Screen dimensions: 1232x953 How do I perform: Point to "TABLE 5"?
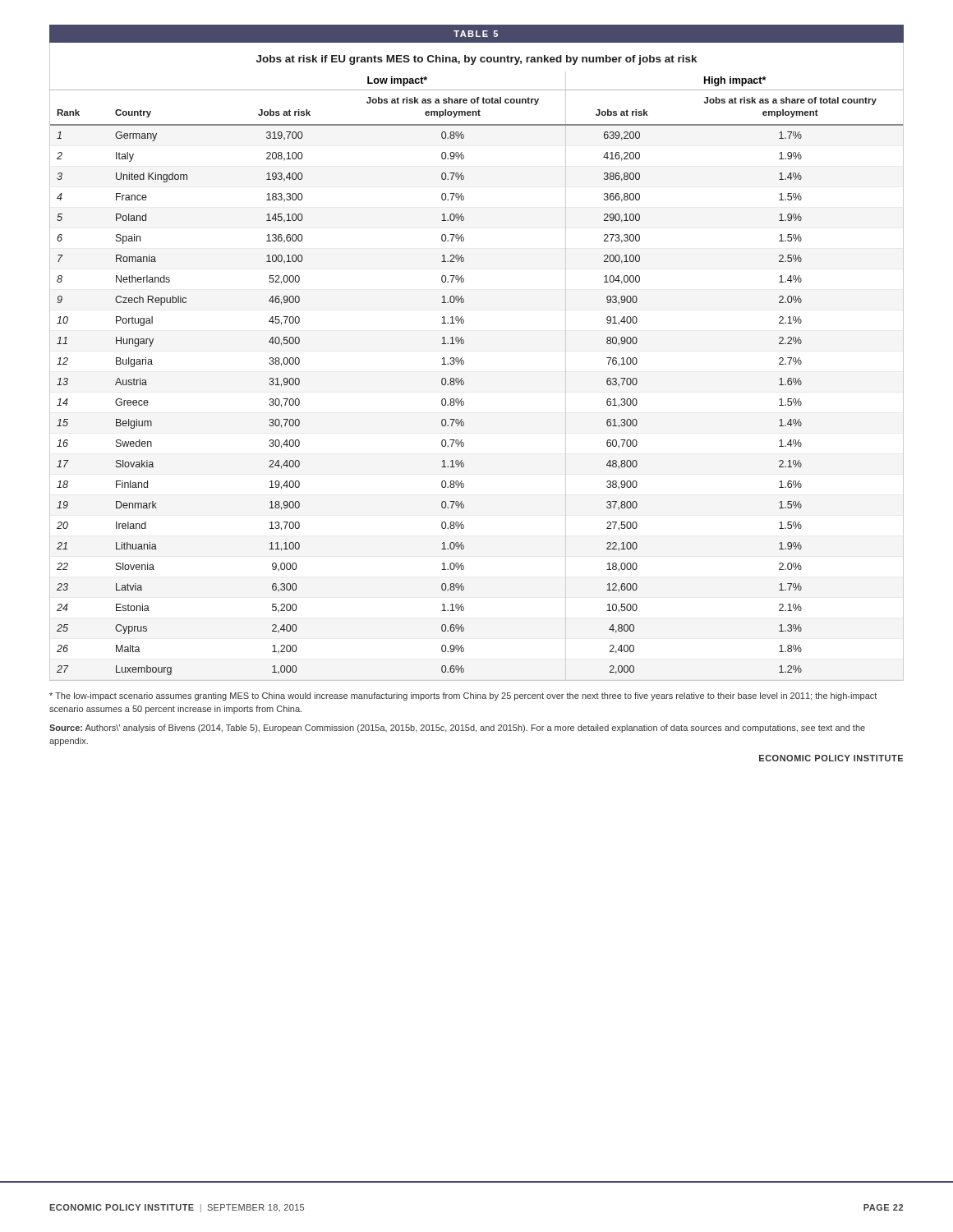point(476,34)
